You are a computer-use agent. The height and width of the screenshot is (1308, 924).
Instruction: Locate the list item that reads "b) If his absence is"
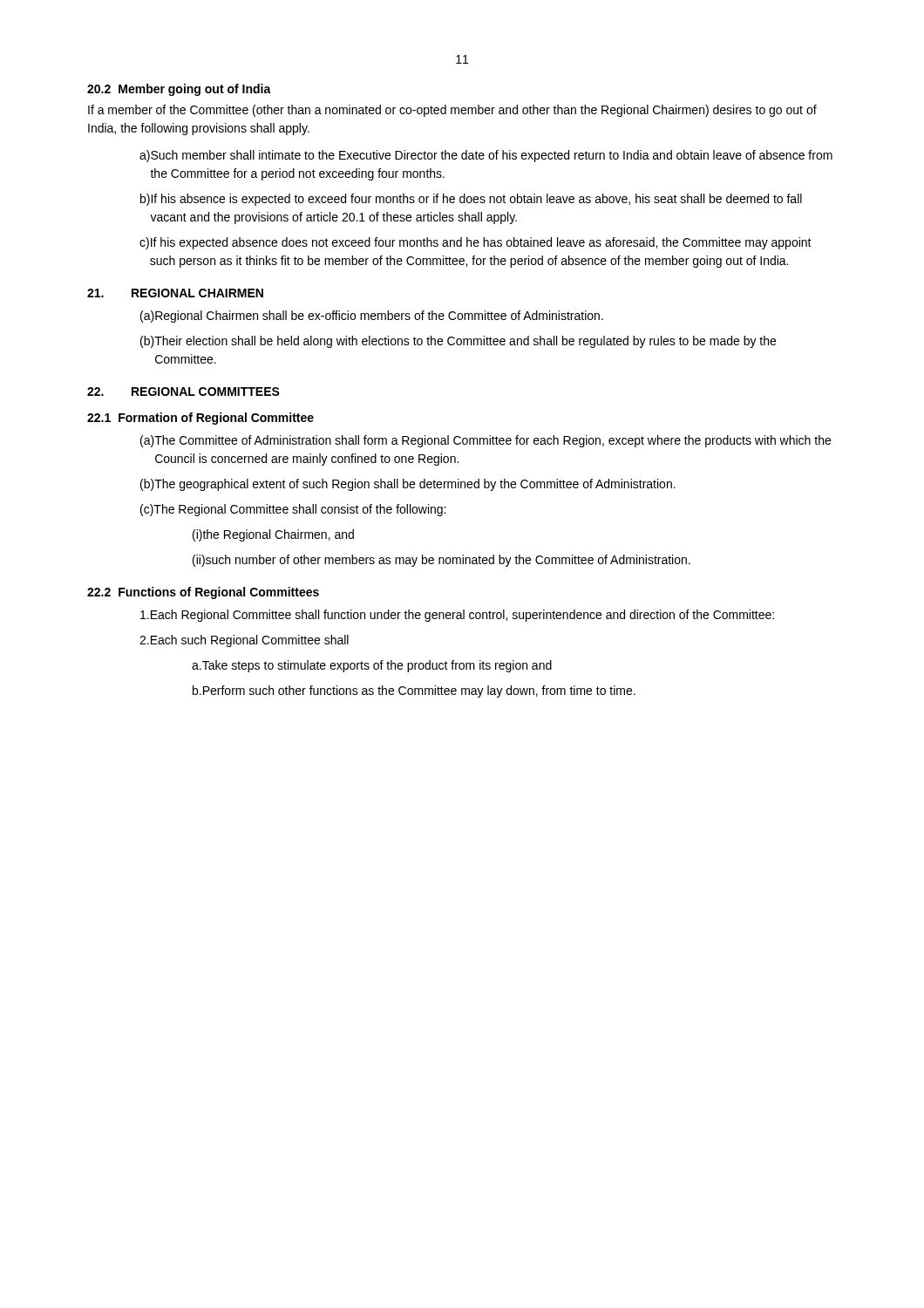pyautogui.click(x=462, y=208)
